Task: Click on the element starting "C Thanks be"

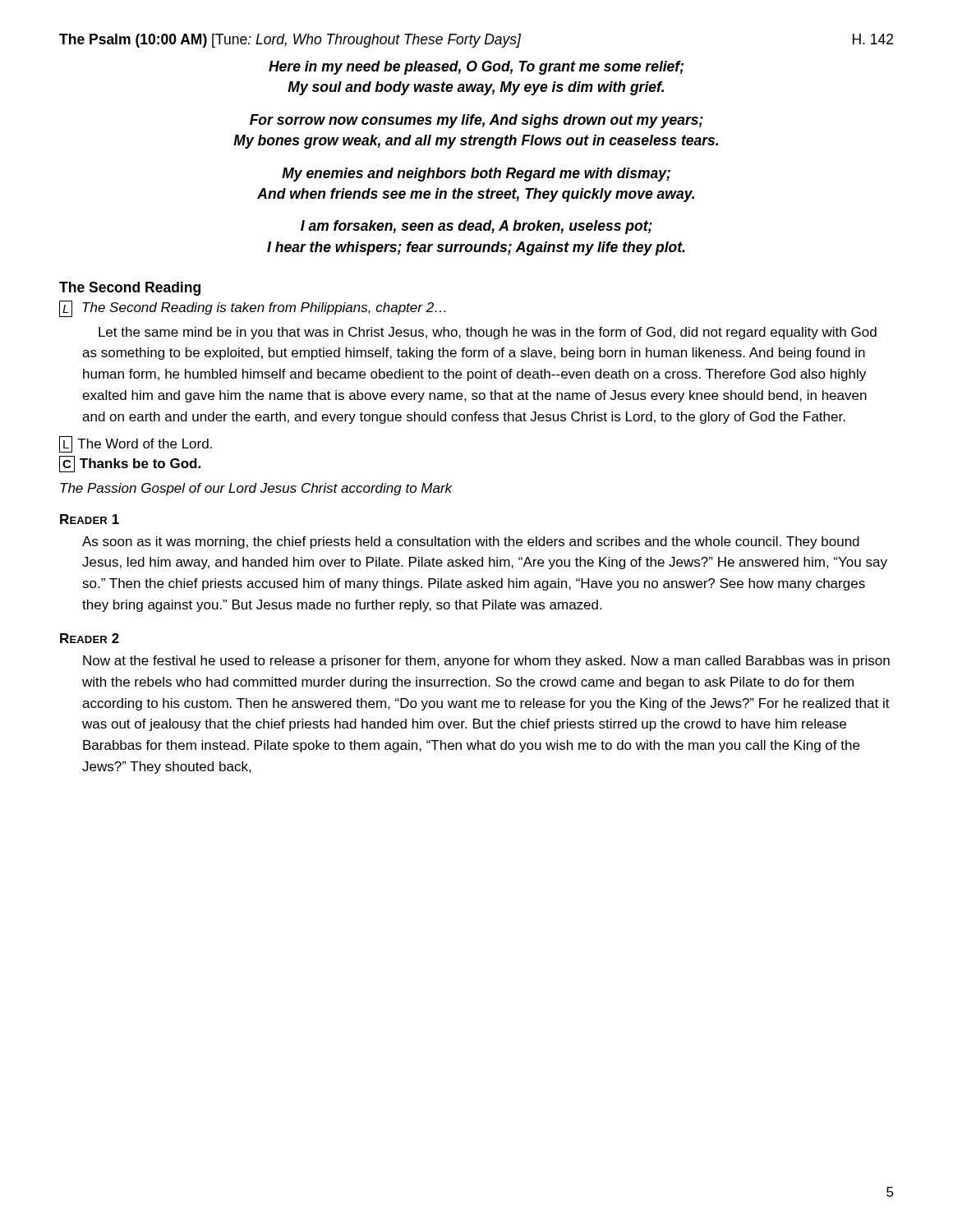Action: tap(130, 464)
